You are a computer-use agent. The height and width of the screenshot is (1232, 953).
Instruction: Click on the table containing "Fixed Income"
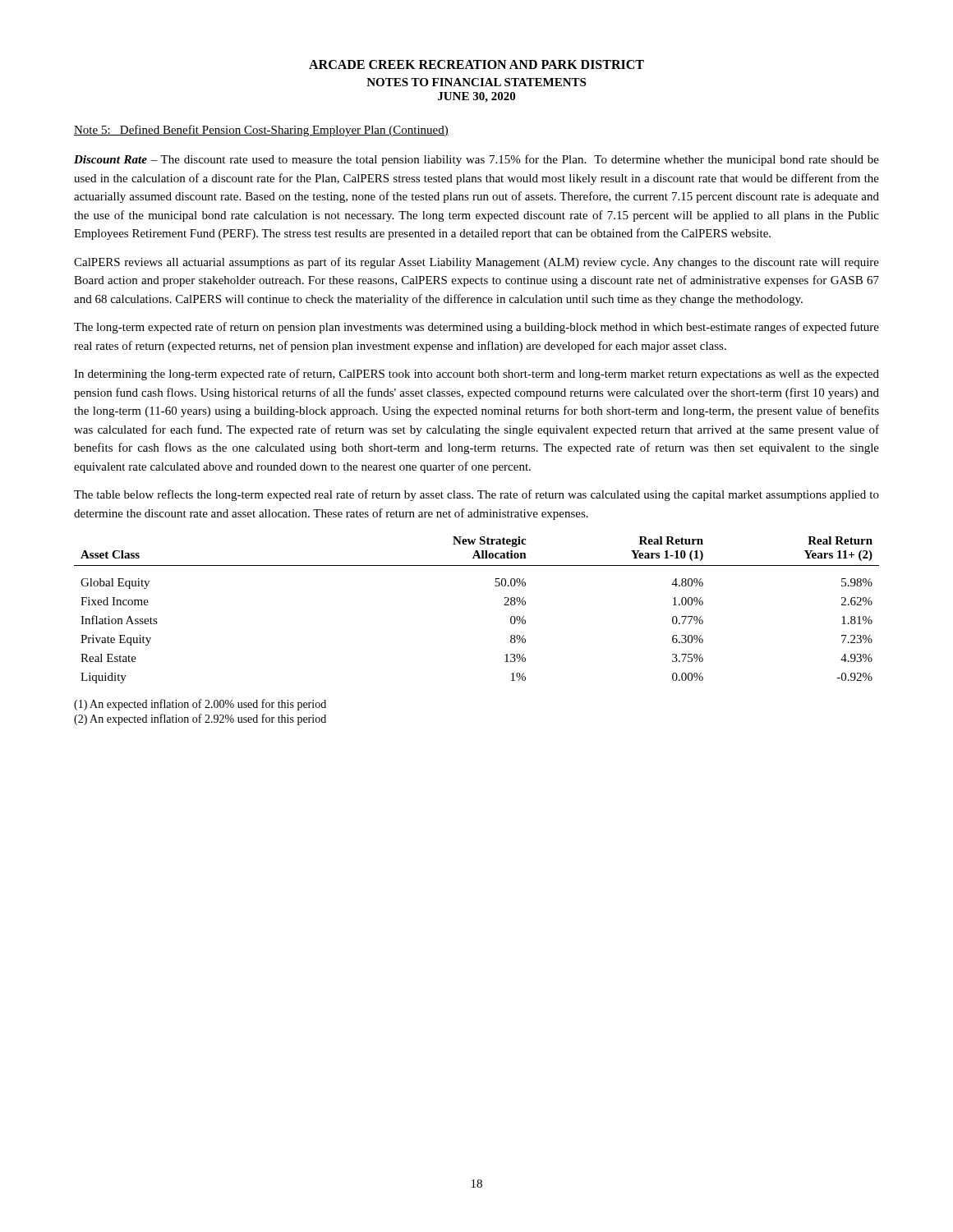coord(476,609)
